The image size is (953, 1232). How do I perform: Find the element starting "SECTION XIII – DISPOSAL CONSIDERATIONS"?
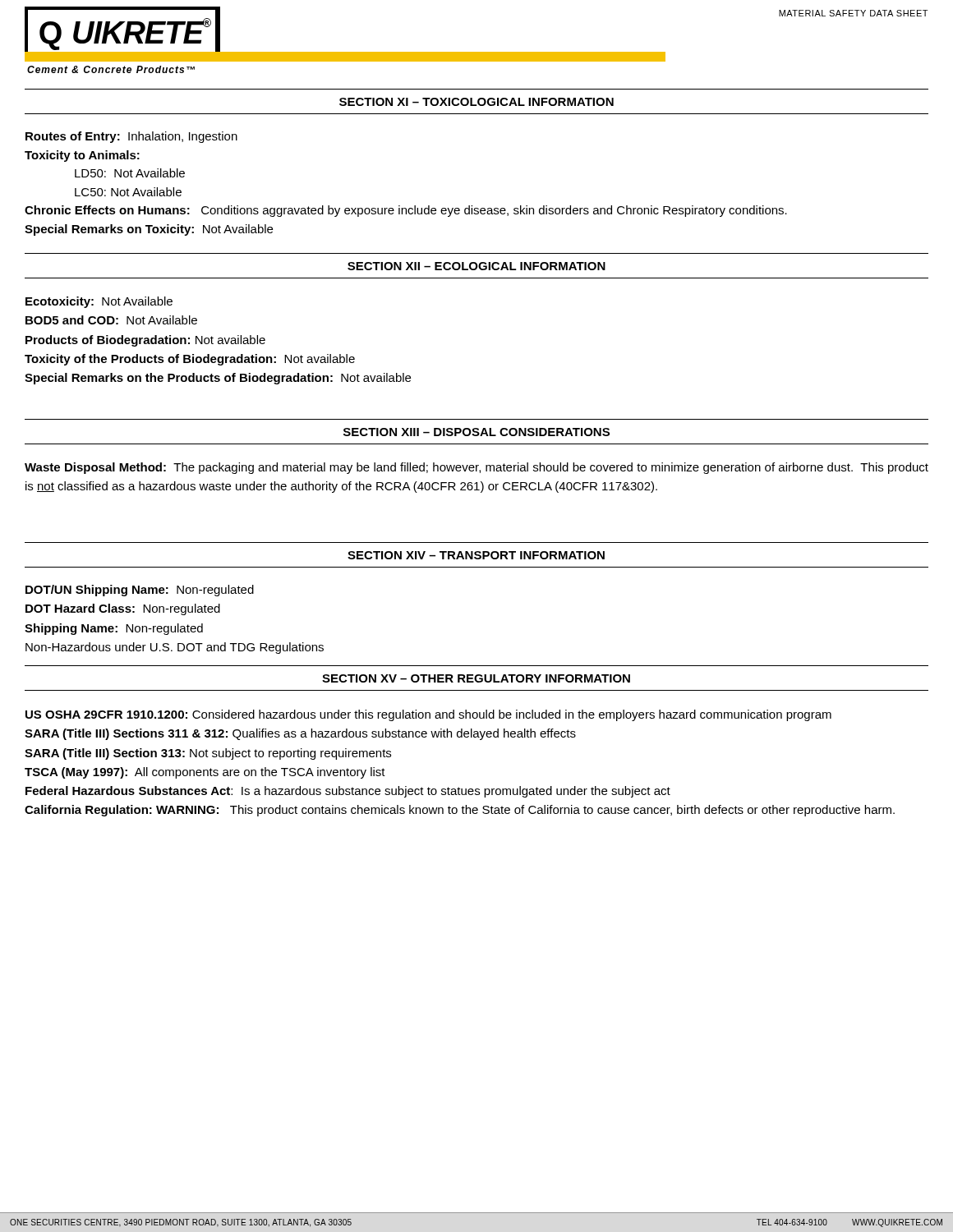[476, 432]
